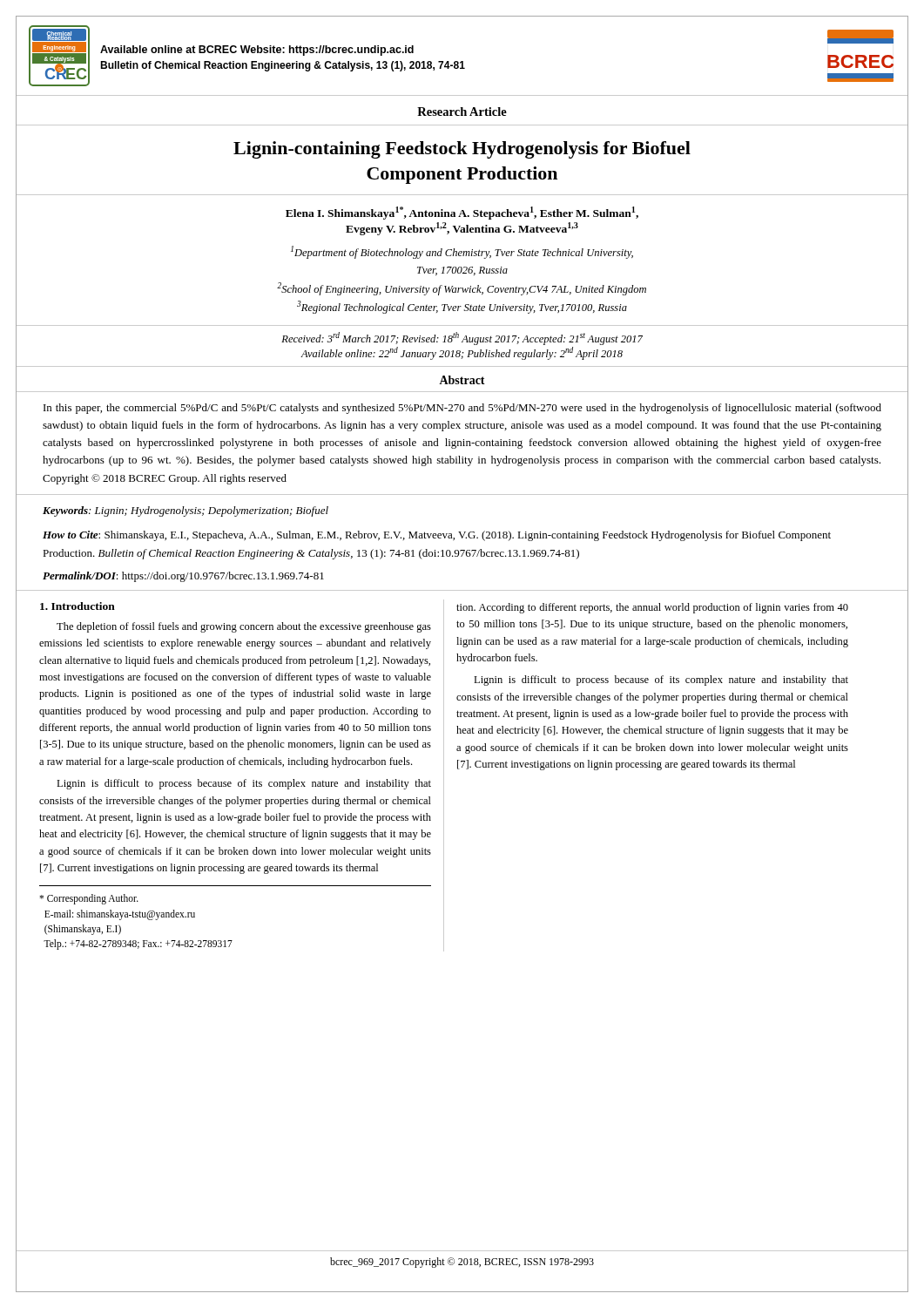Where does it say "Research Article"?
Viewport: 924px width, 1307px height.
pos(462,112)
